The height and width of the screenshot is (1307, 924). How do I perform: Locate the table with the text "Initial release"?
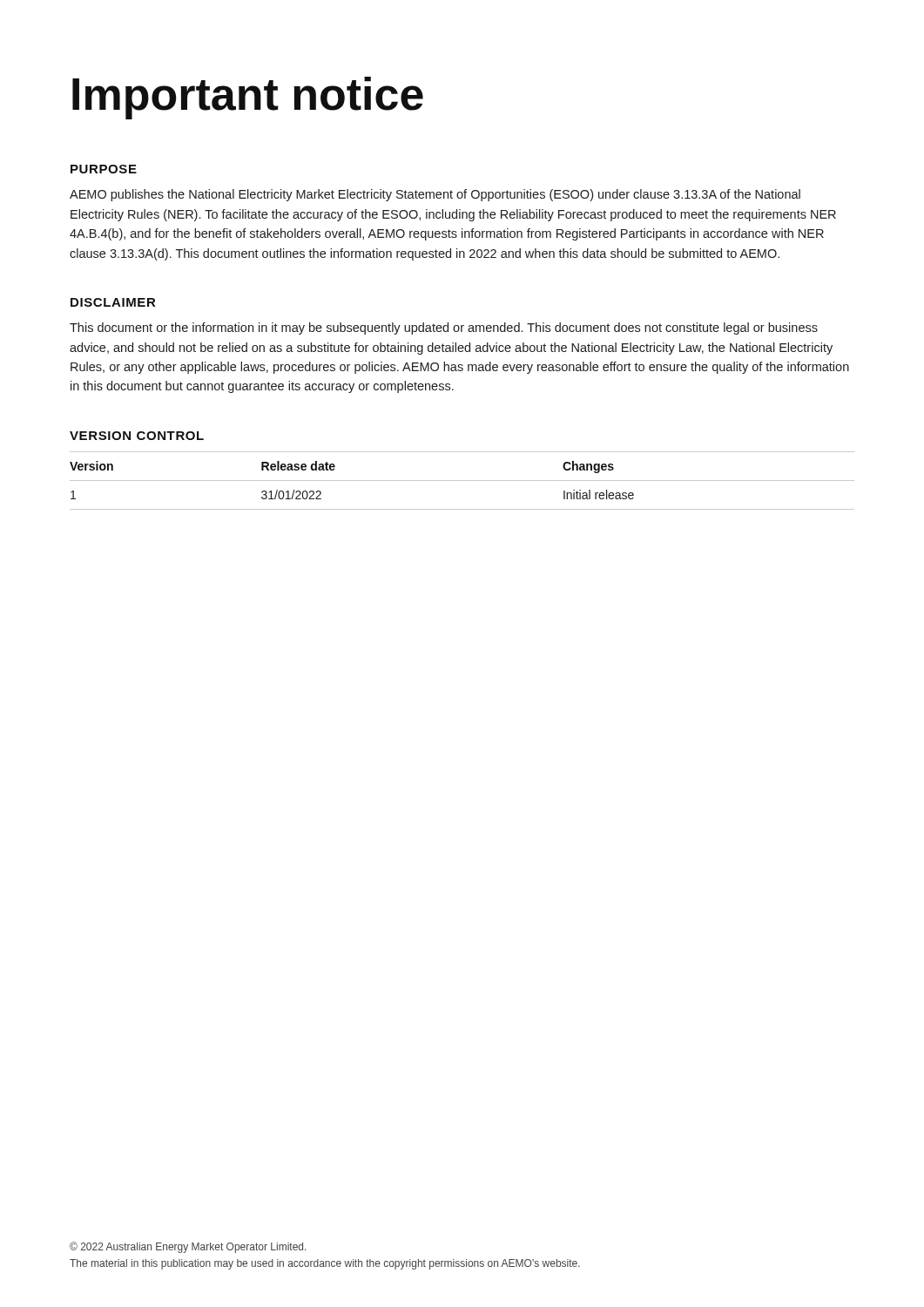tap(462, 481)
